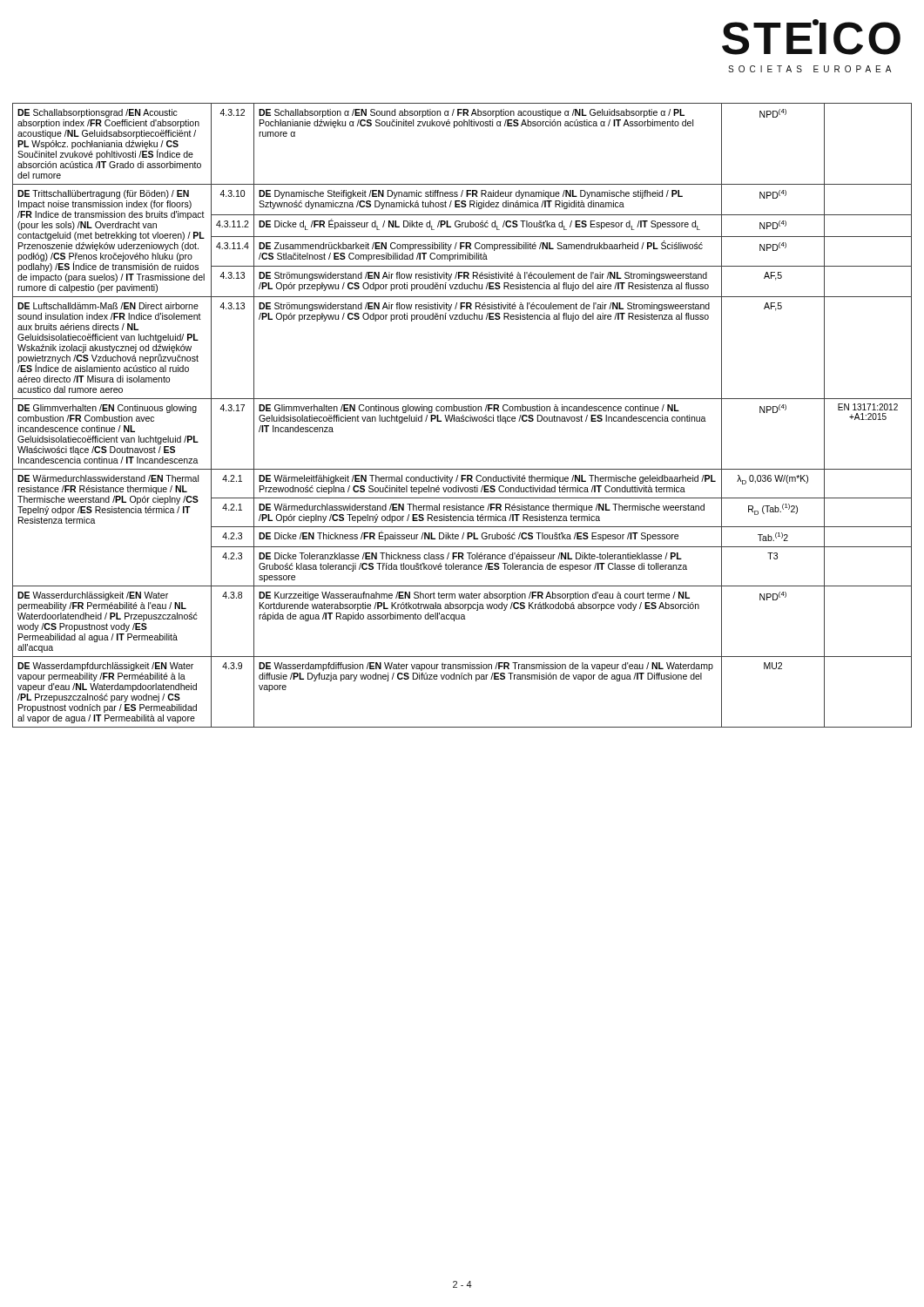Select the table that reads "DE Dicke / EN Thickness"
Screen dimensions: 1307x924
(462, 415)
